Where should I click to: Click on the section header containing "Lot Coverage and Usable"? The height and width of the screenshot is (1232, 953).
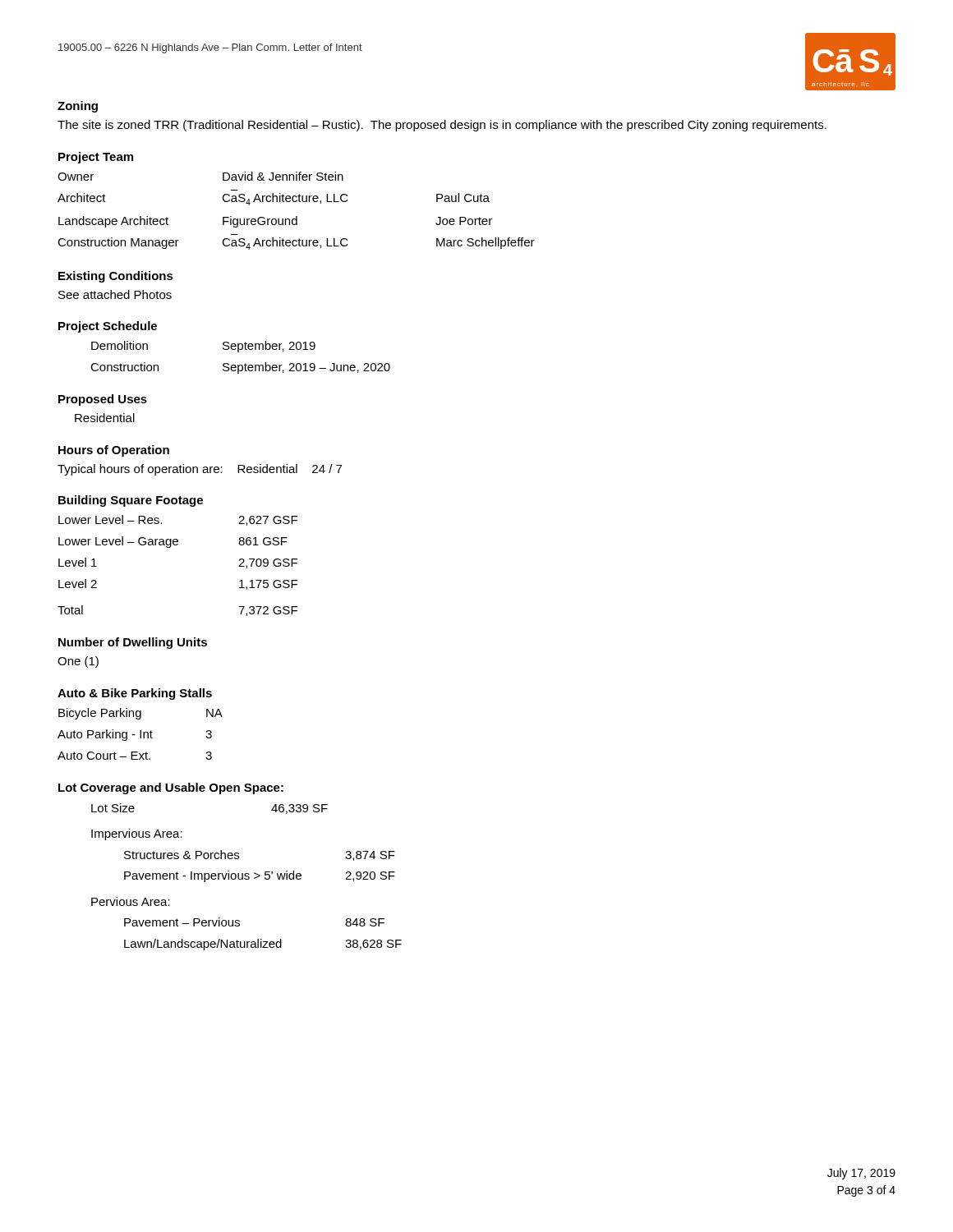pos(171,787)
